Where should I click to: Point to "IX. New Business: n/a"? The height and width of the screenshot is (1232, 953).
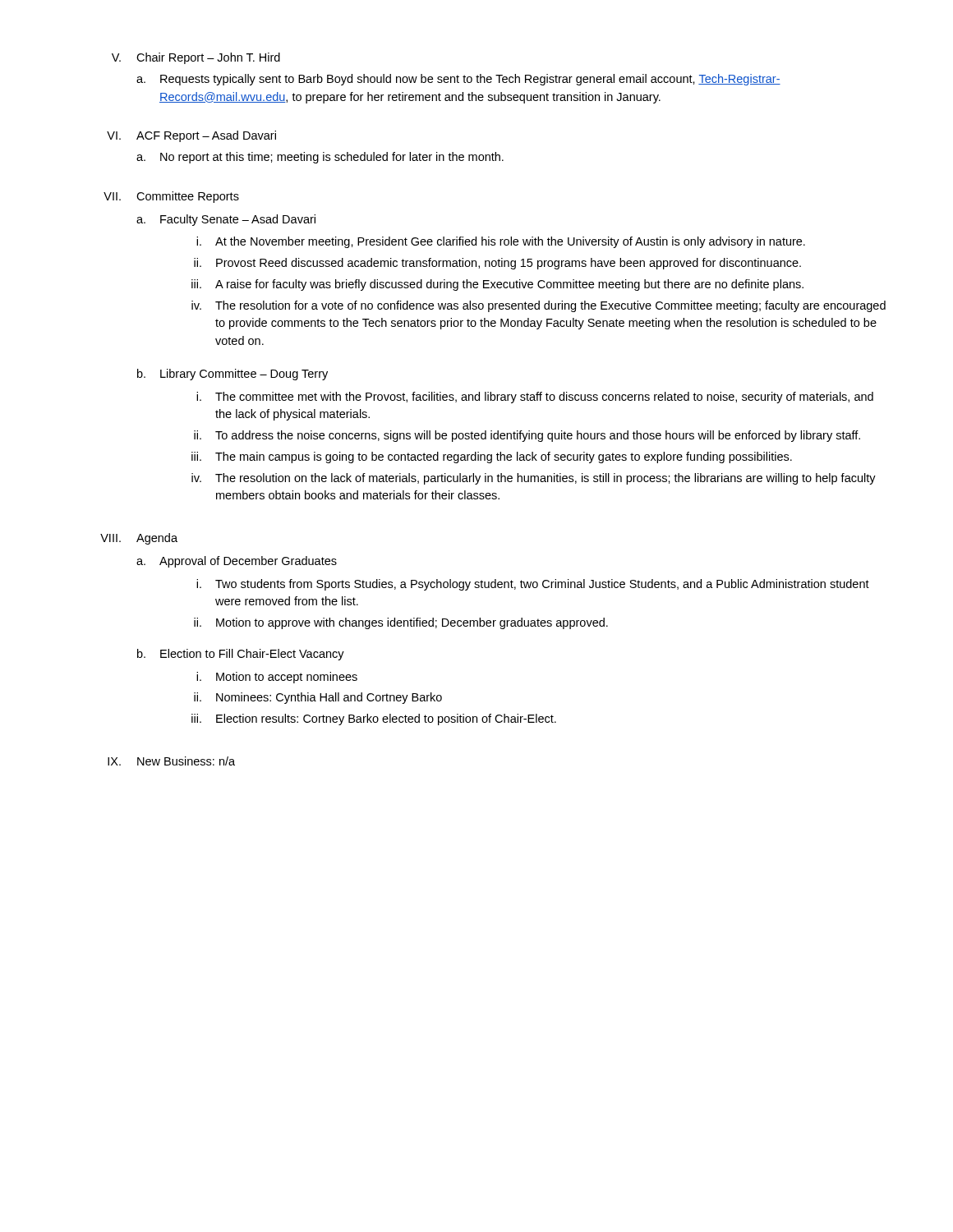click(x=171, y=761)
